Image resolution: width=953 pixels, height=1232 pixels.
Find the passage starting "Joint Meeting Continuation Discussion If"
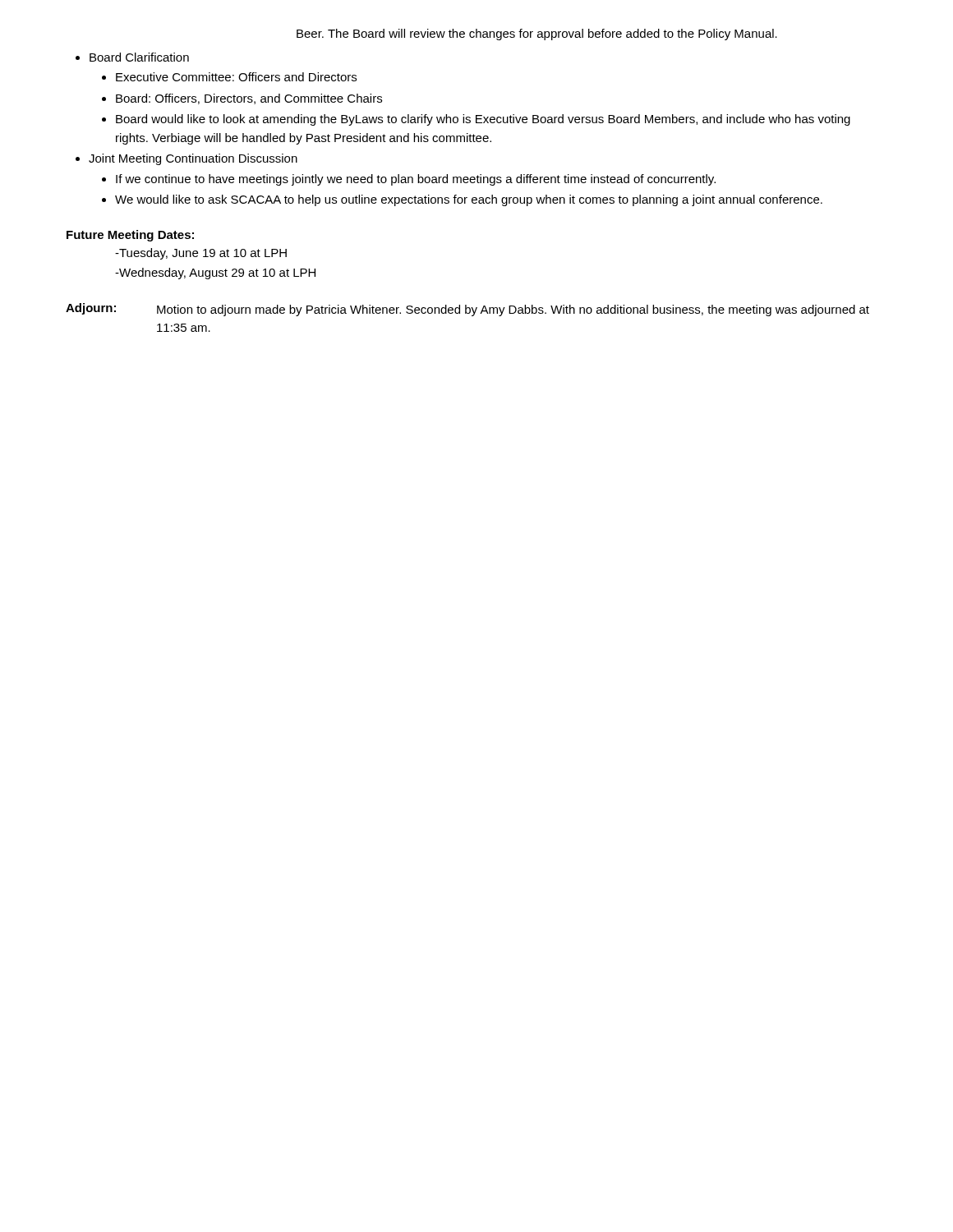[x=488, y=180]
